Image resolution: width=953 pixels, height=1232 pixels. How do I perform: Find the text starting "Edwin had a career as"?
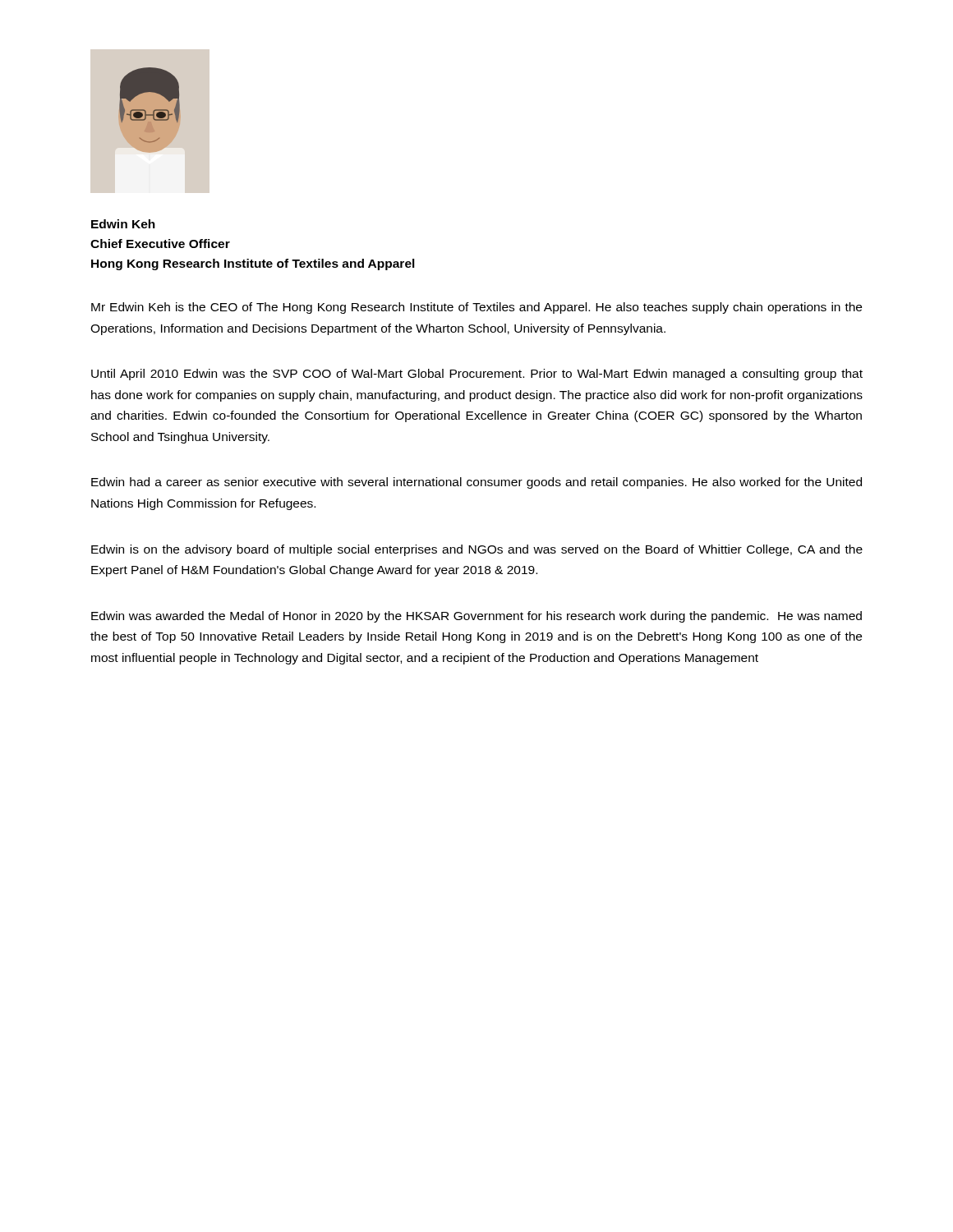[476, 493]
